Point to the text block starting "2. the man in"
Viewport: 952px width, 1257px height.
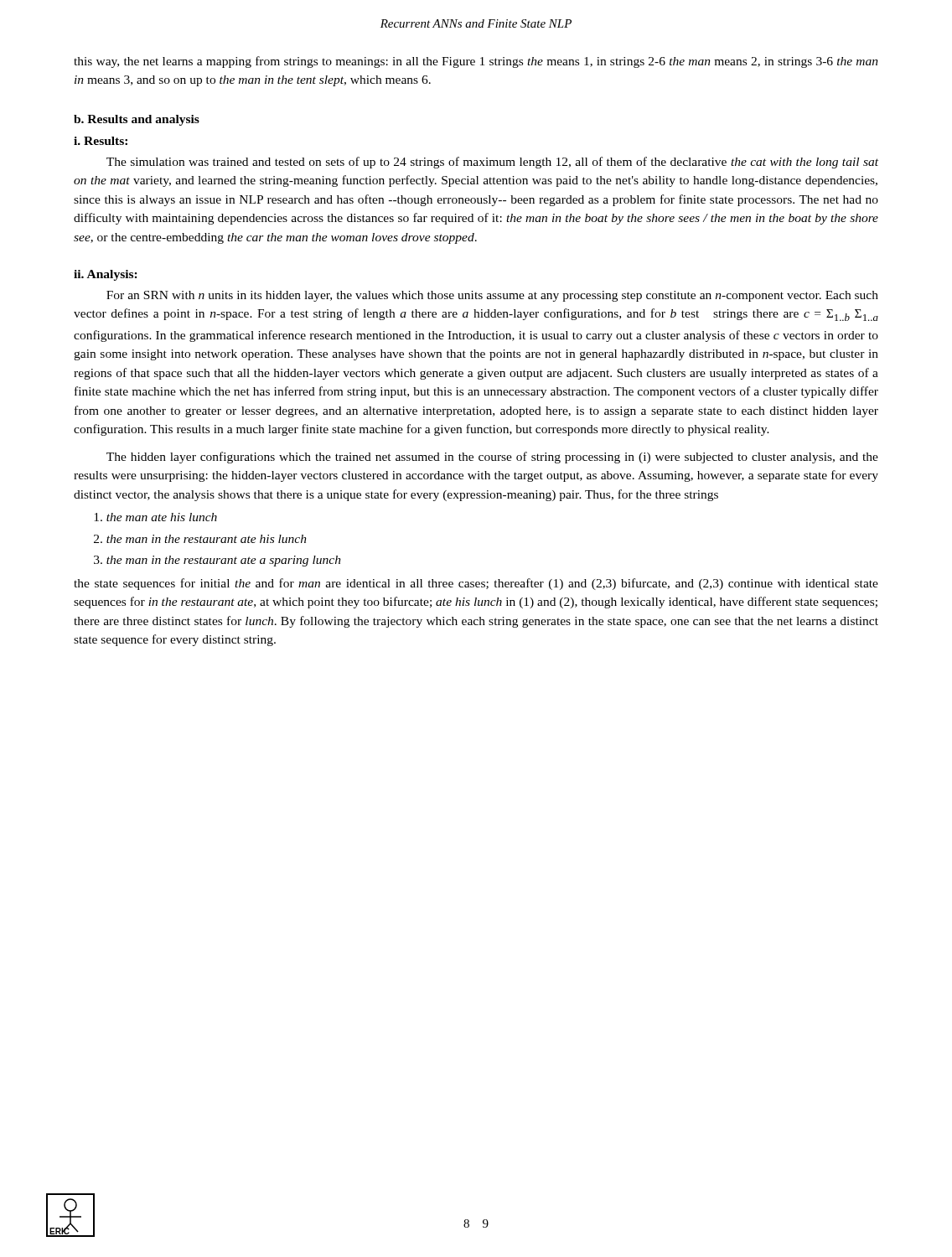click(x=200, y=538)
